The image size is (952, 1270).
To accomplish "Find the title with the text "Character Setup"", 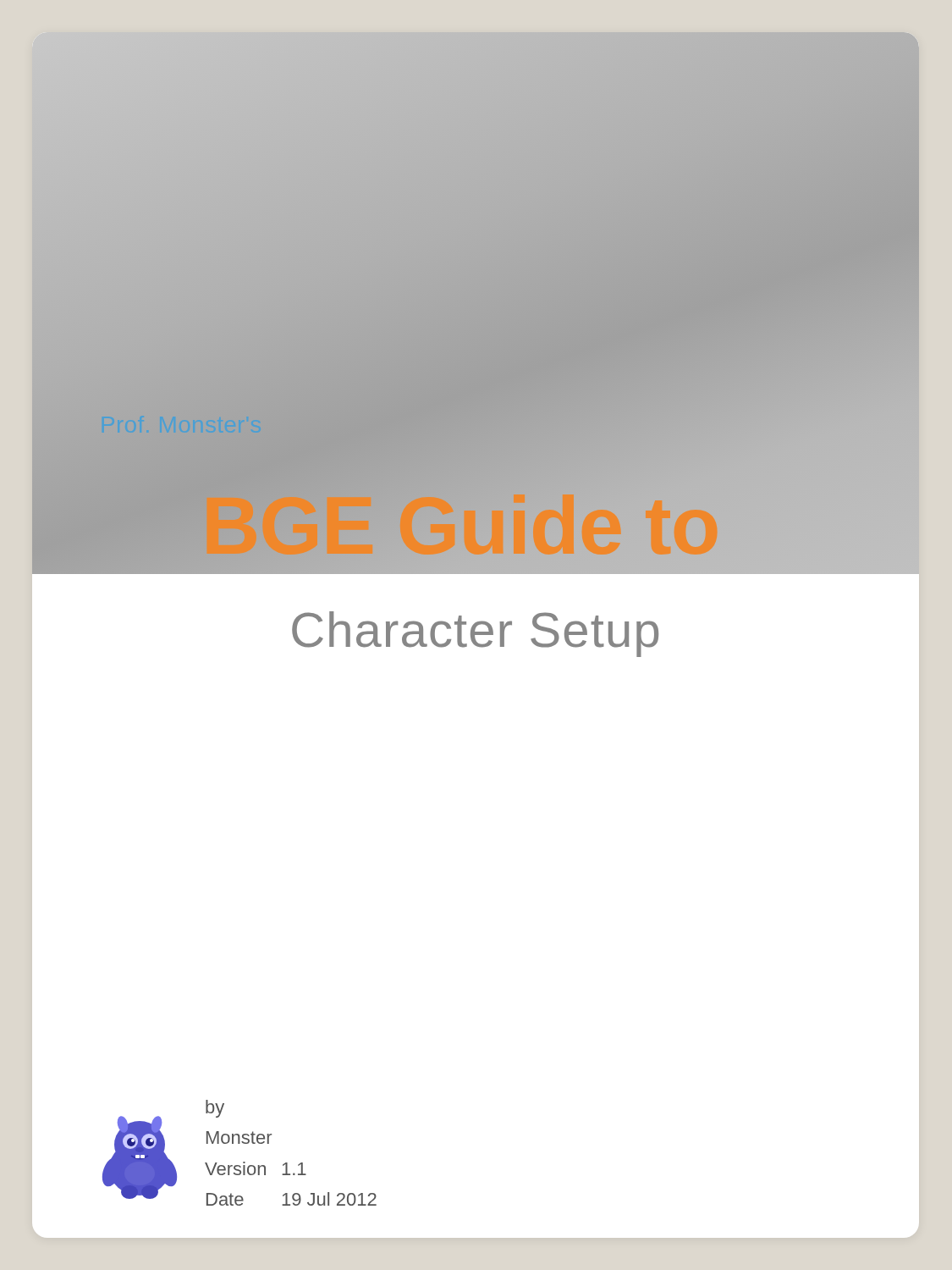I will click(x=476, y=629).
